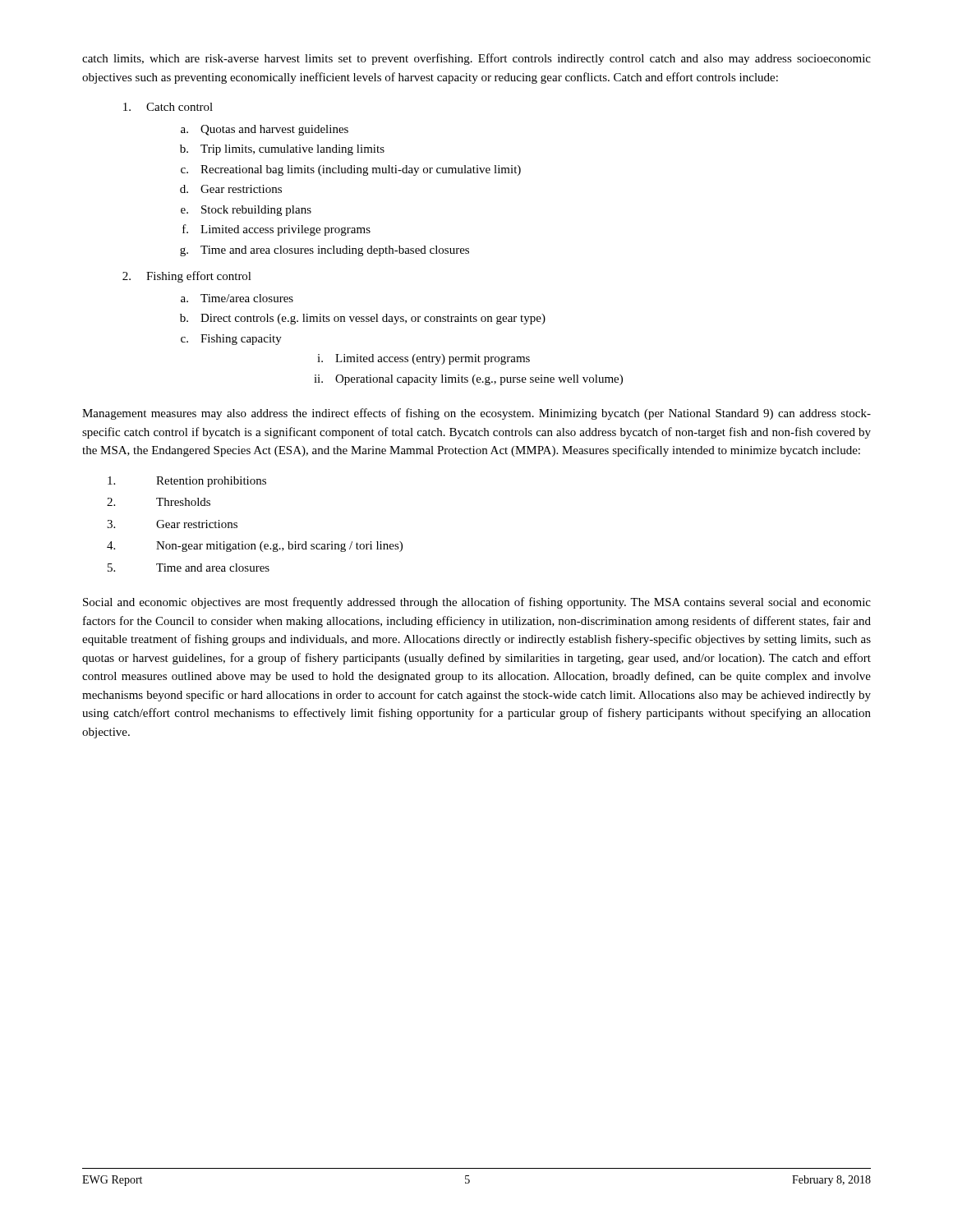Select the text block starting "b. Trip limits, cumulative landing limits"
Image resolution: width=953 pixels, height=1232 pixels.
pos(266,149)
